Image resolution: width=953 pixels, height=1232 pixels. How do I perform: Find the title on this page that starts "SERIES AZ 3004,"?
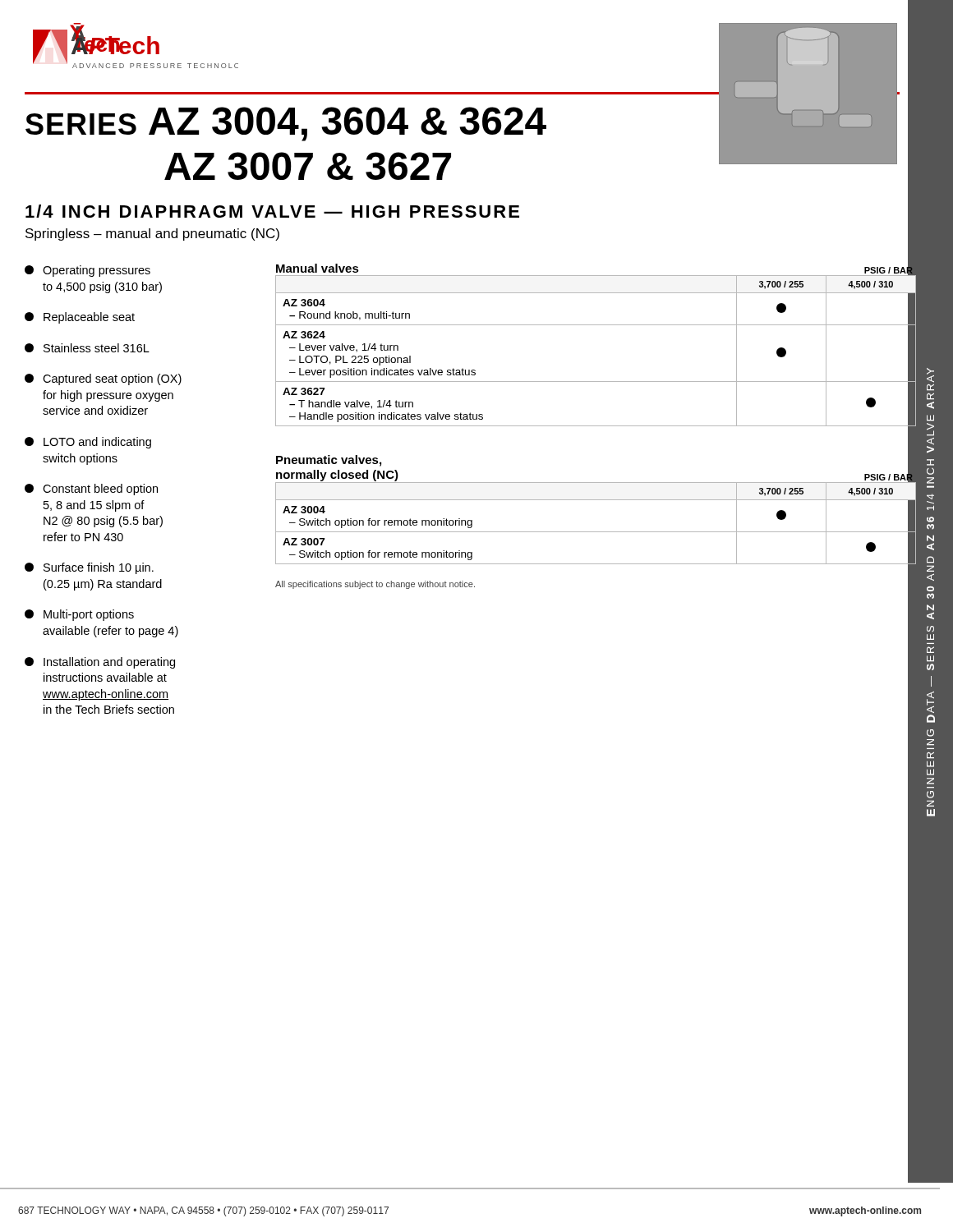[x=337, y=144]
